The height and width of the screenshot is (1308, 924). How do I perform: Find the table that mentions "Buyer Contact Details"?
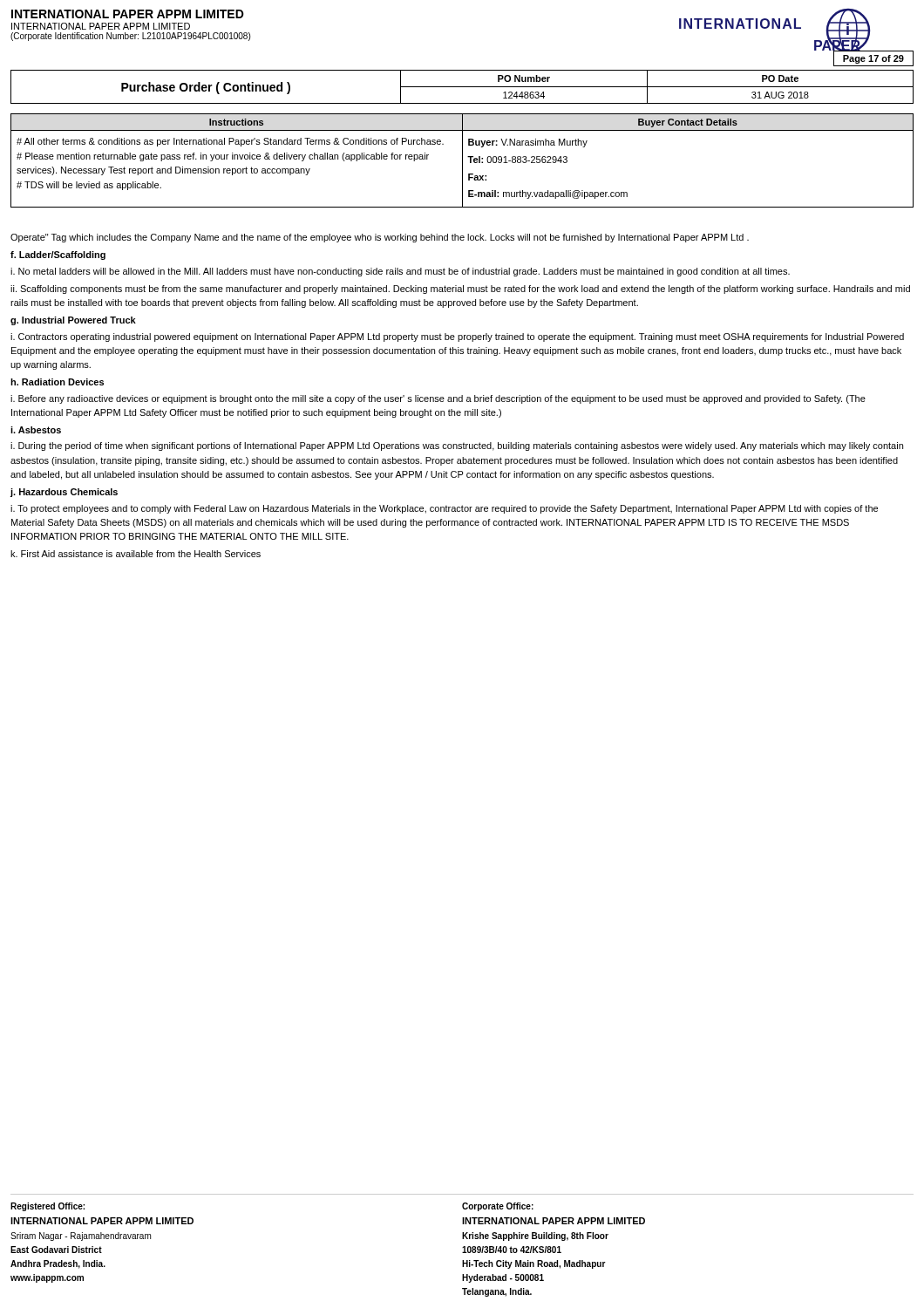pyautogui.click(x=462, y=161)
